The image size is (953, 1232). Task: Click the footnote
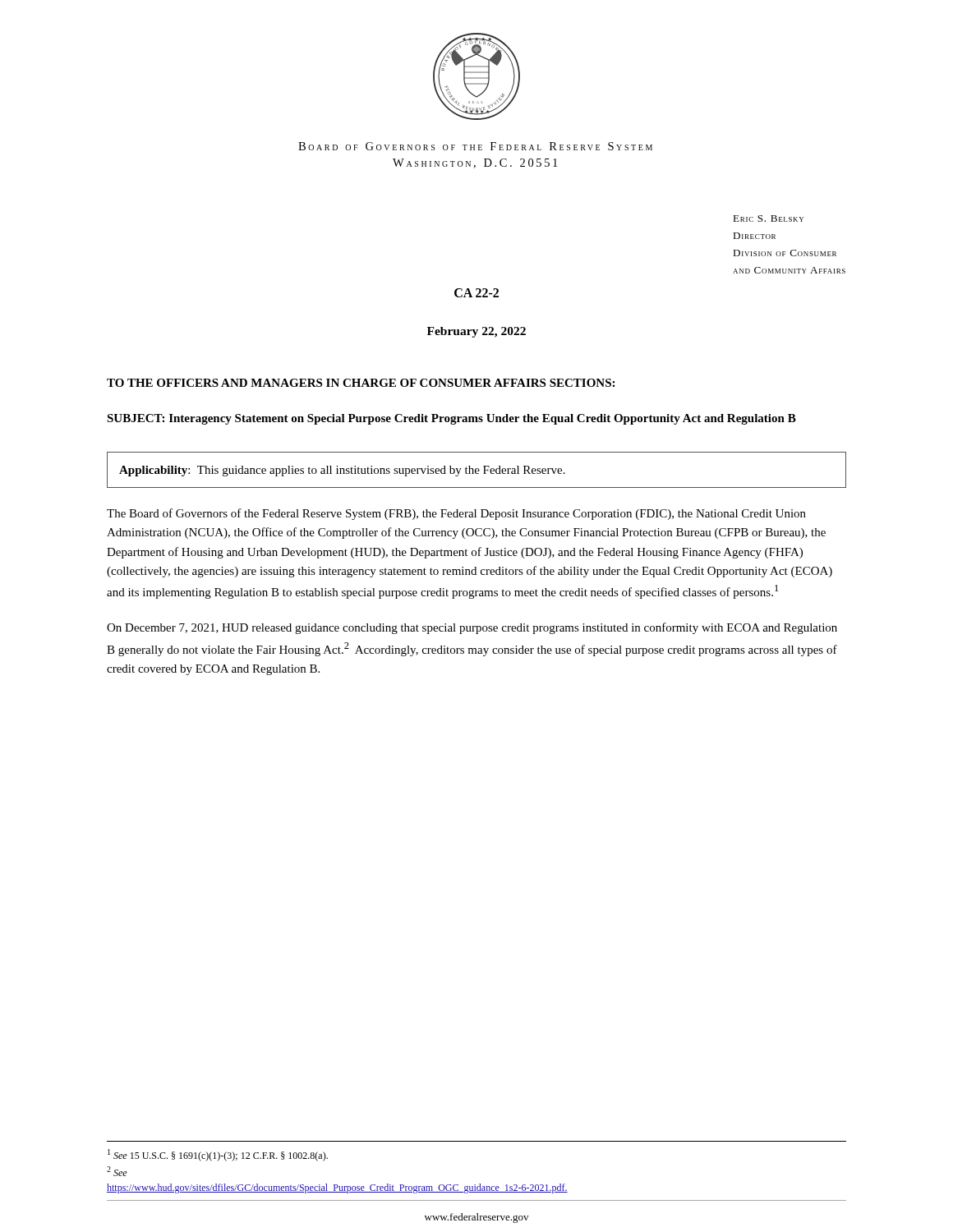[x=476, y=1173]
